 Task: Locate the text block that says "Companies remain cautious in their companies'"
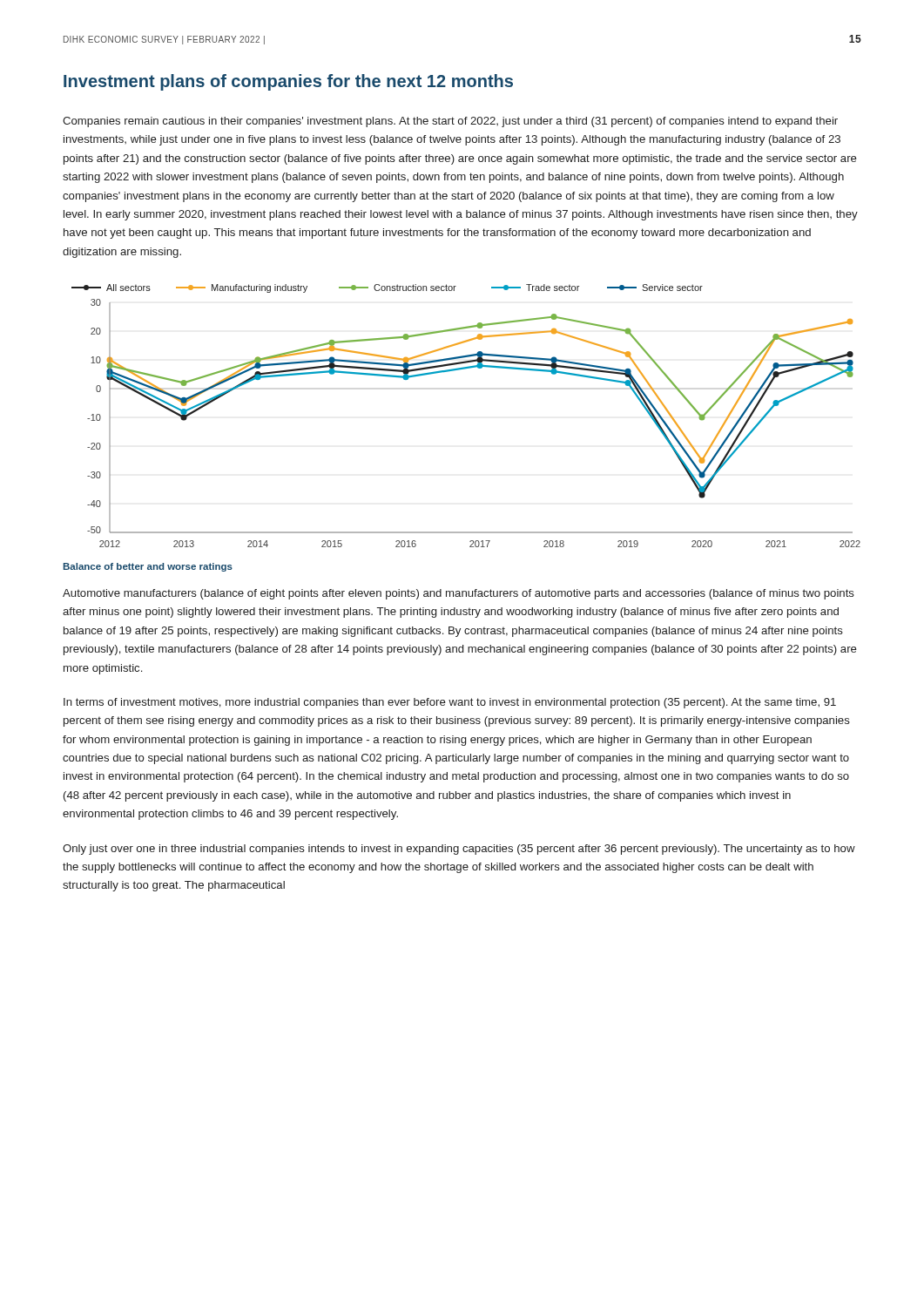pos(460,186)
